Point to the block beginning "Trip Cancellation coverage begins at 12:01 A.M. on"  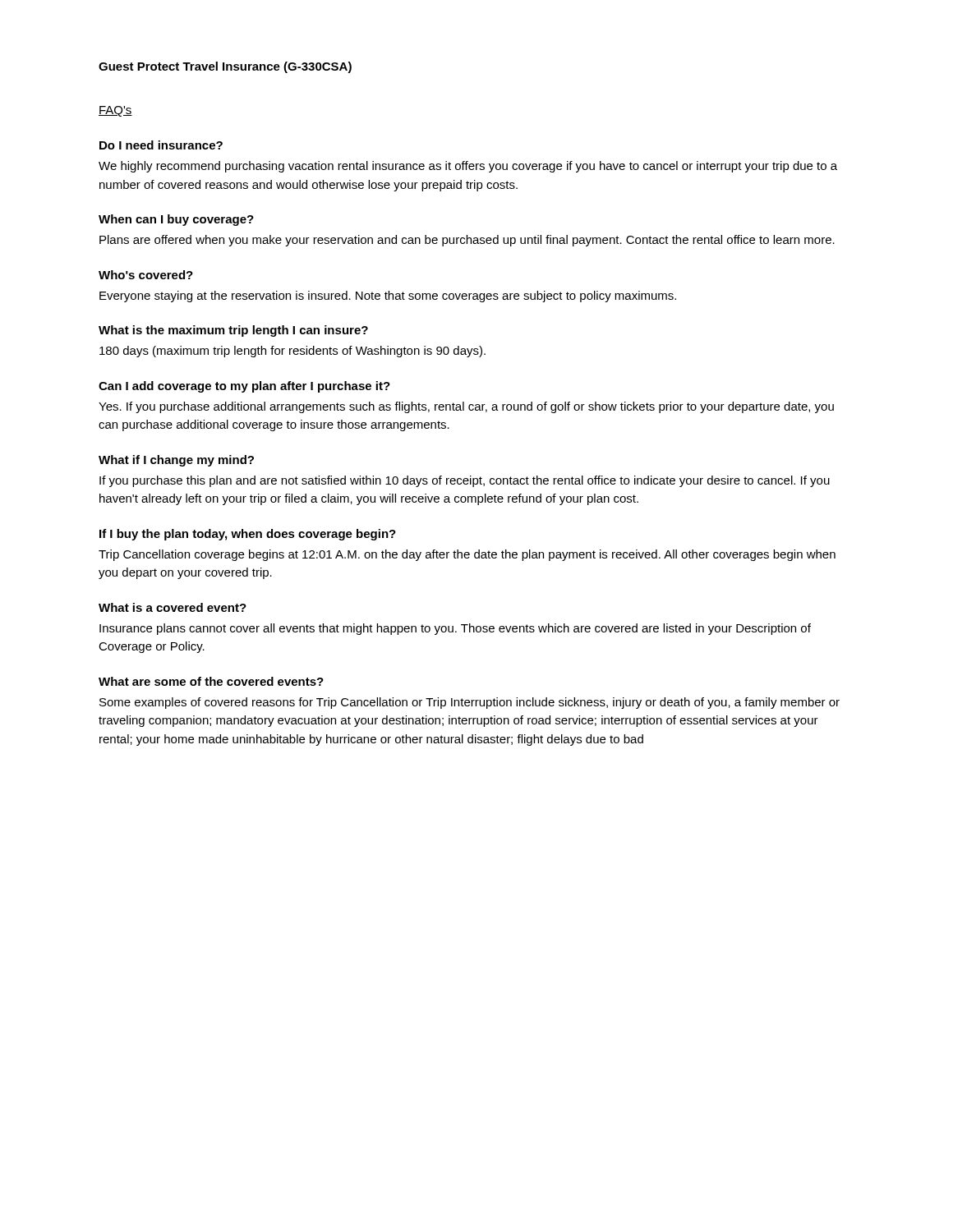(467, 563)
